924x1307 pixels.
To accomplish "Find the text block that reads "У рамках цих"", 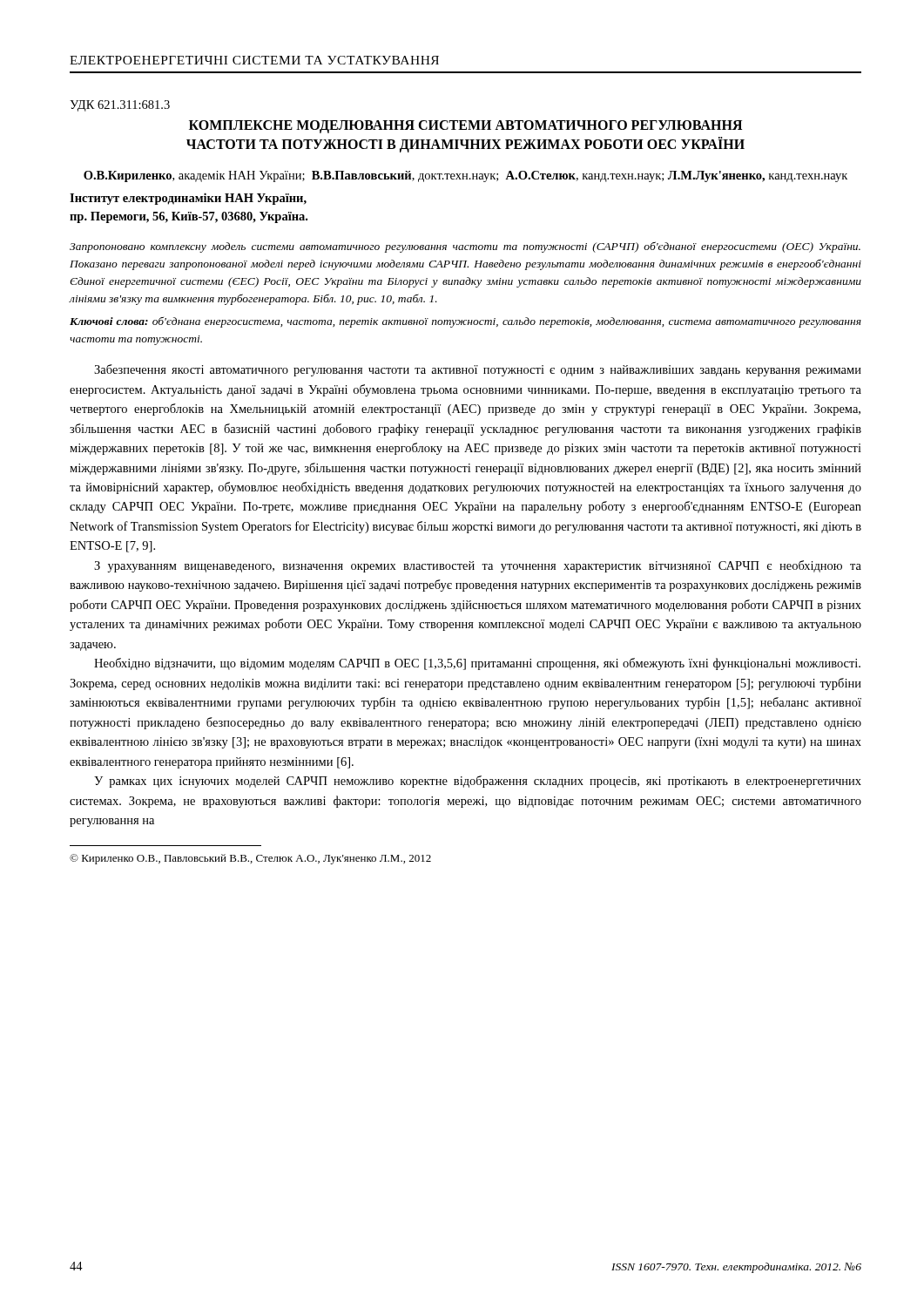I will 465,800.
